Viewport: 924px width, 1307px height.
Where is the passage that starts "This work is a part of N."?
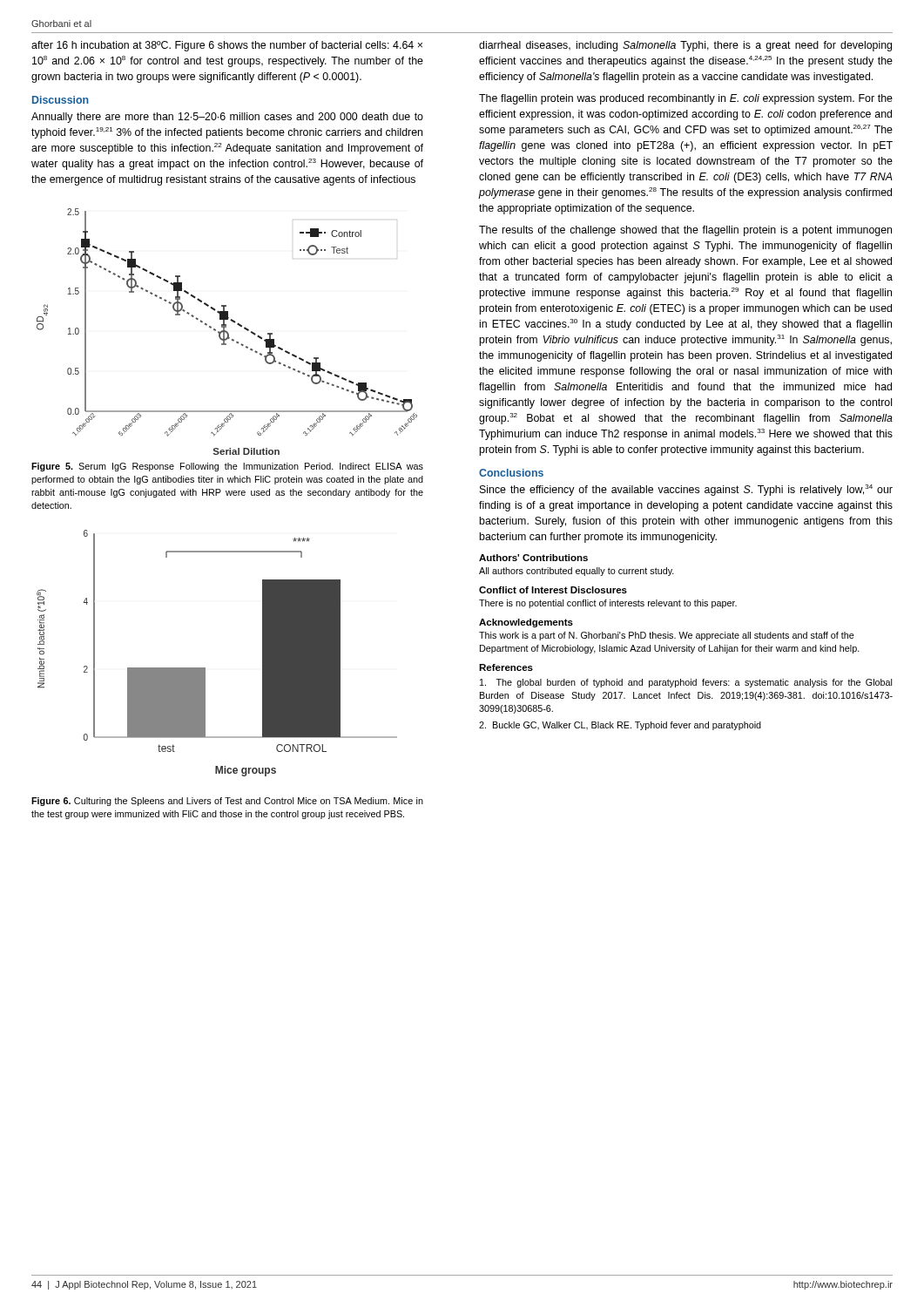(669, 642)
